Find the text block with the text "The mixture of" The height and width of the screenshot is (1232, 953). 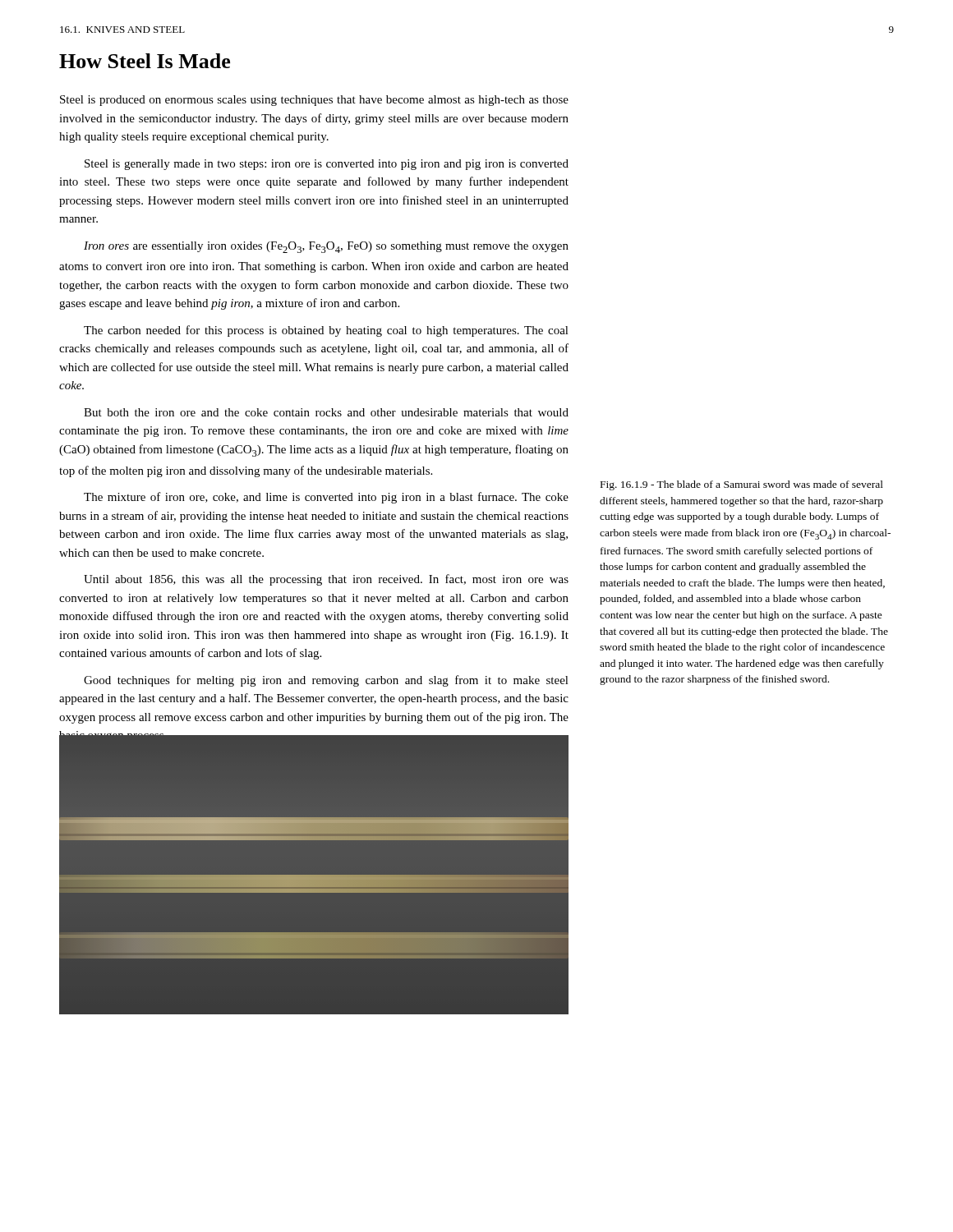pos(314,525)
